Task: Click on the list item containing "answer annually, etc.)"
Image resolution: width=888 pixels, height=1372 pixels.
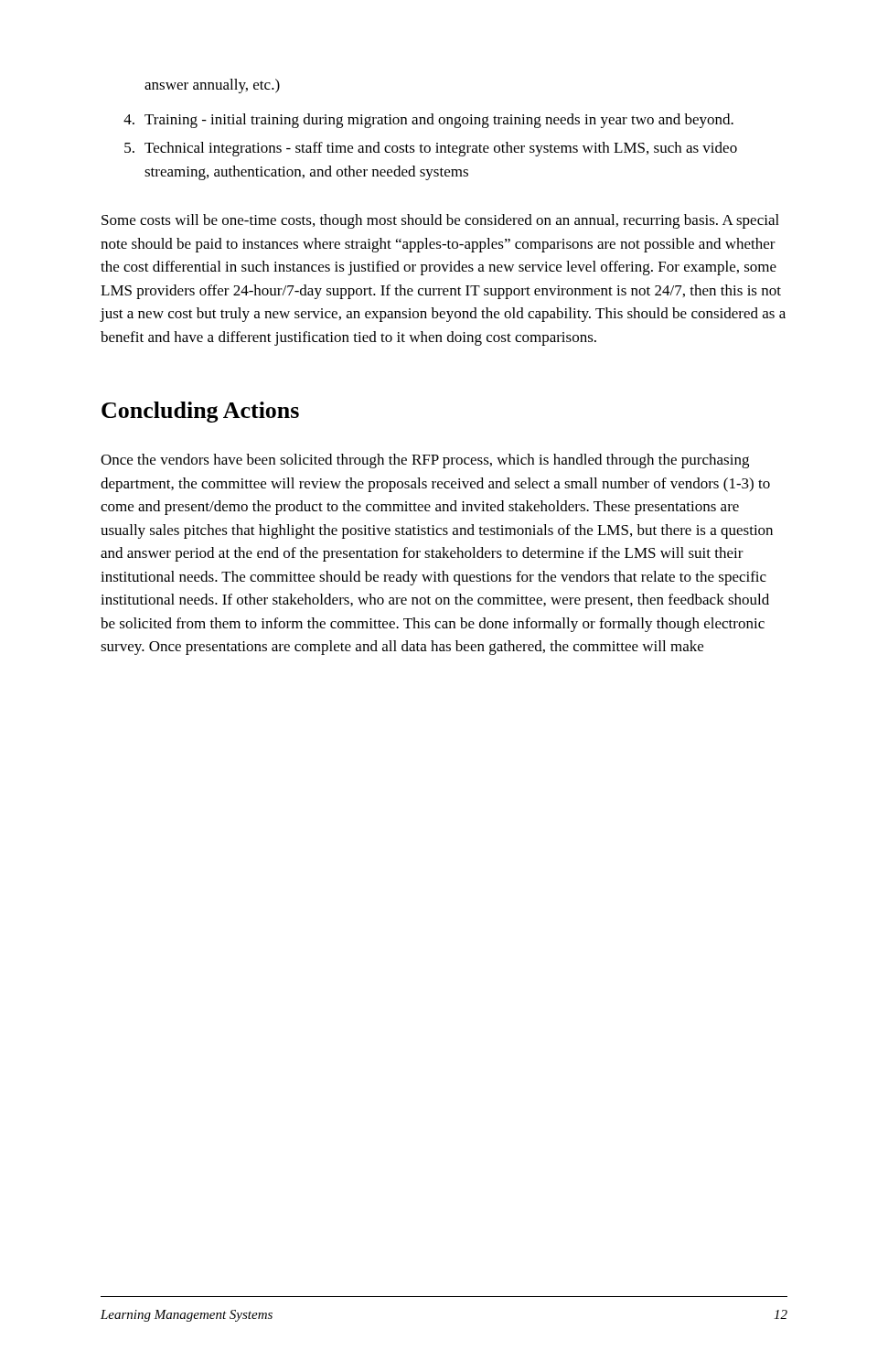Action: click(x=212, y=85)
